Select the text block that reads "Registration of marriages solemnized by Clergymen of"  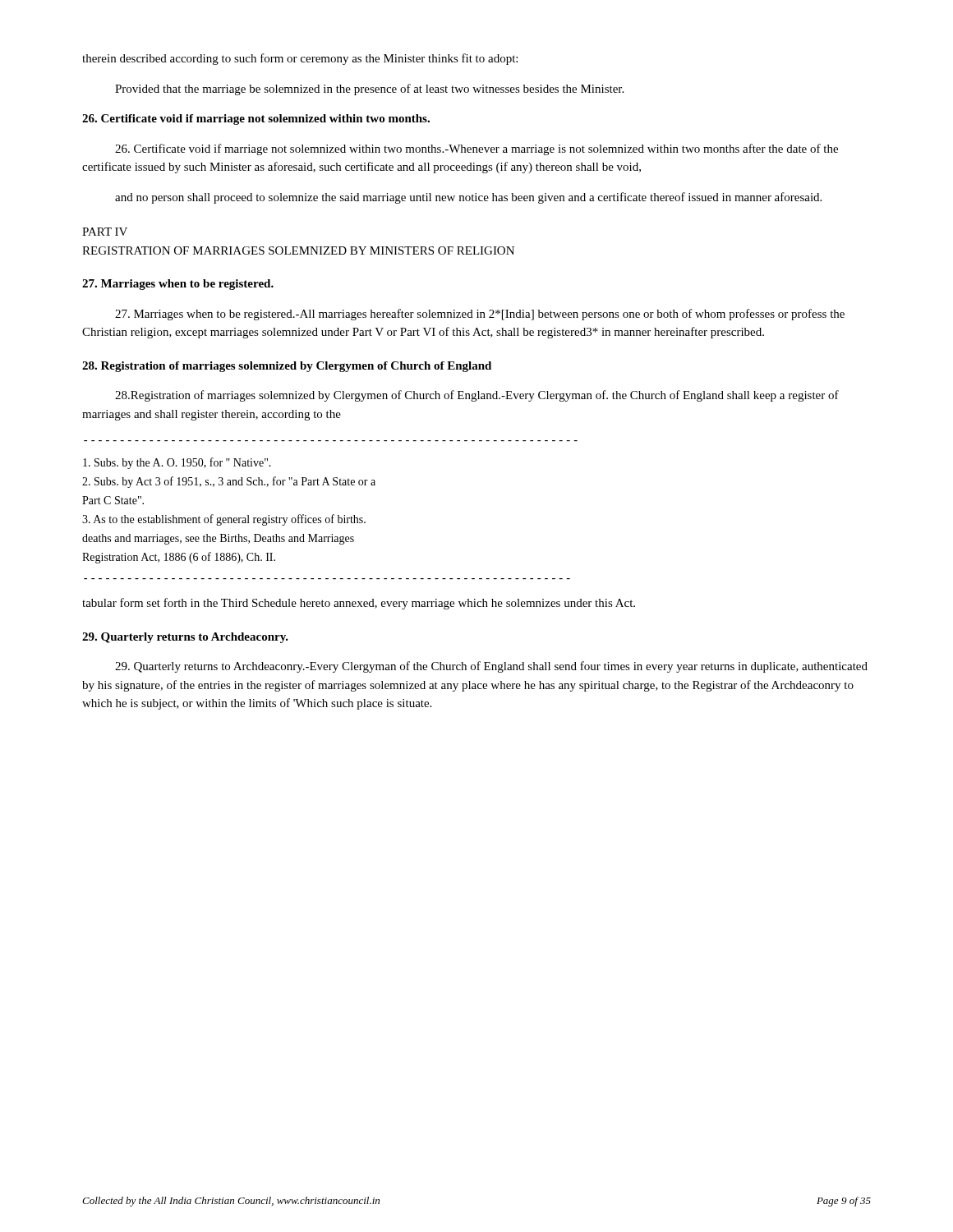click(460, 404)
